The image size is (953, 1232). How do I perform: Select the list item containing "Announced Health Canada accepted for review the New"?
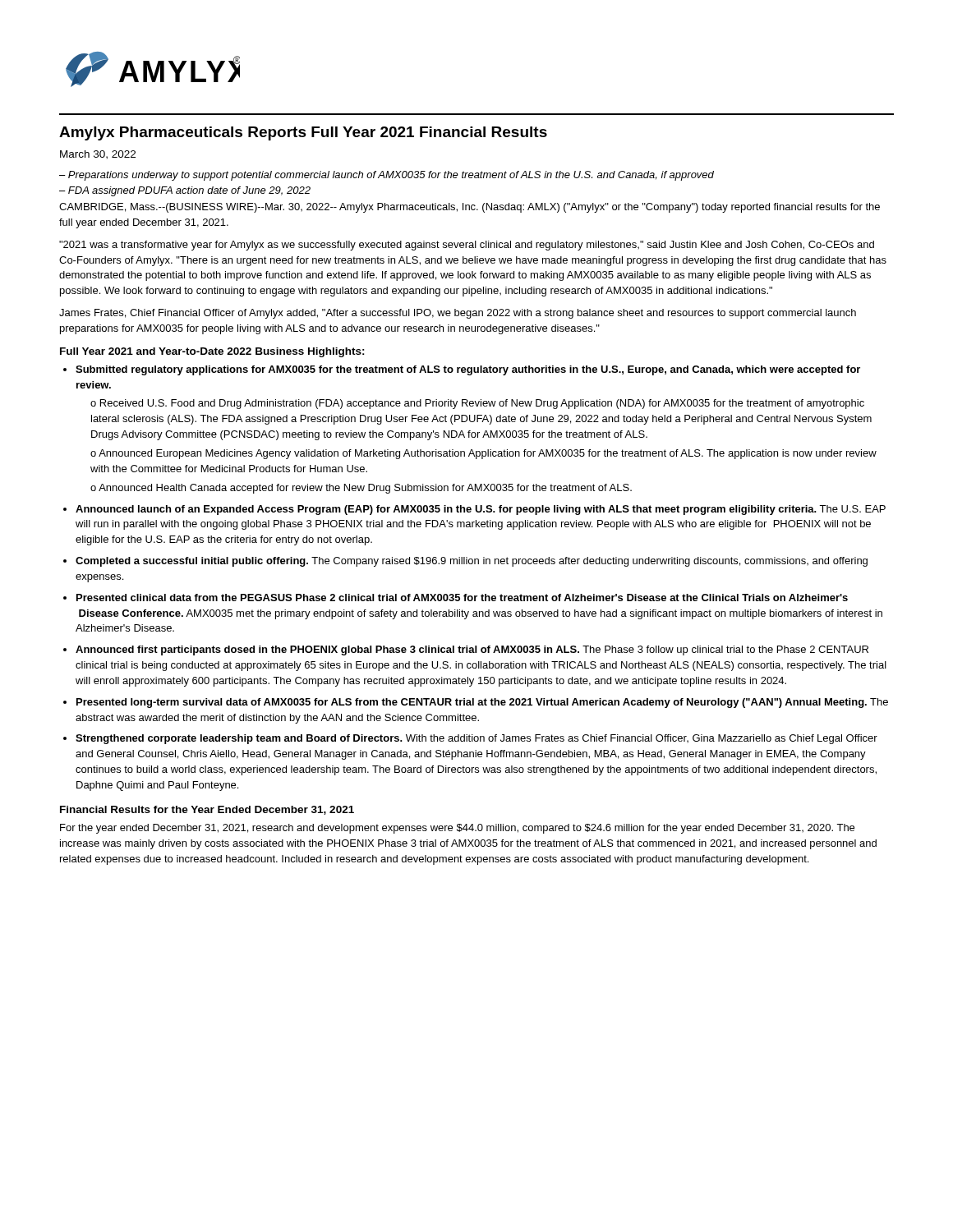click(366, 487)
